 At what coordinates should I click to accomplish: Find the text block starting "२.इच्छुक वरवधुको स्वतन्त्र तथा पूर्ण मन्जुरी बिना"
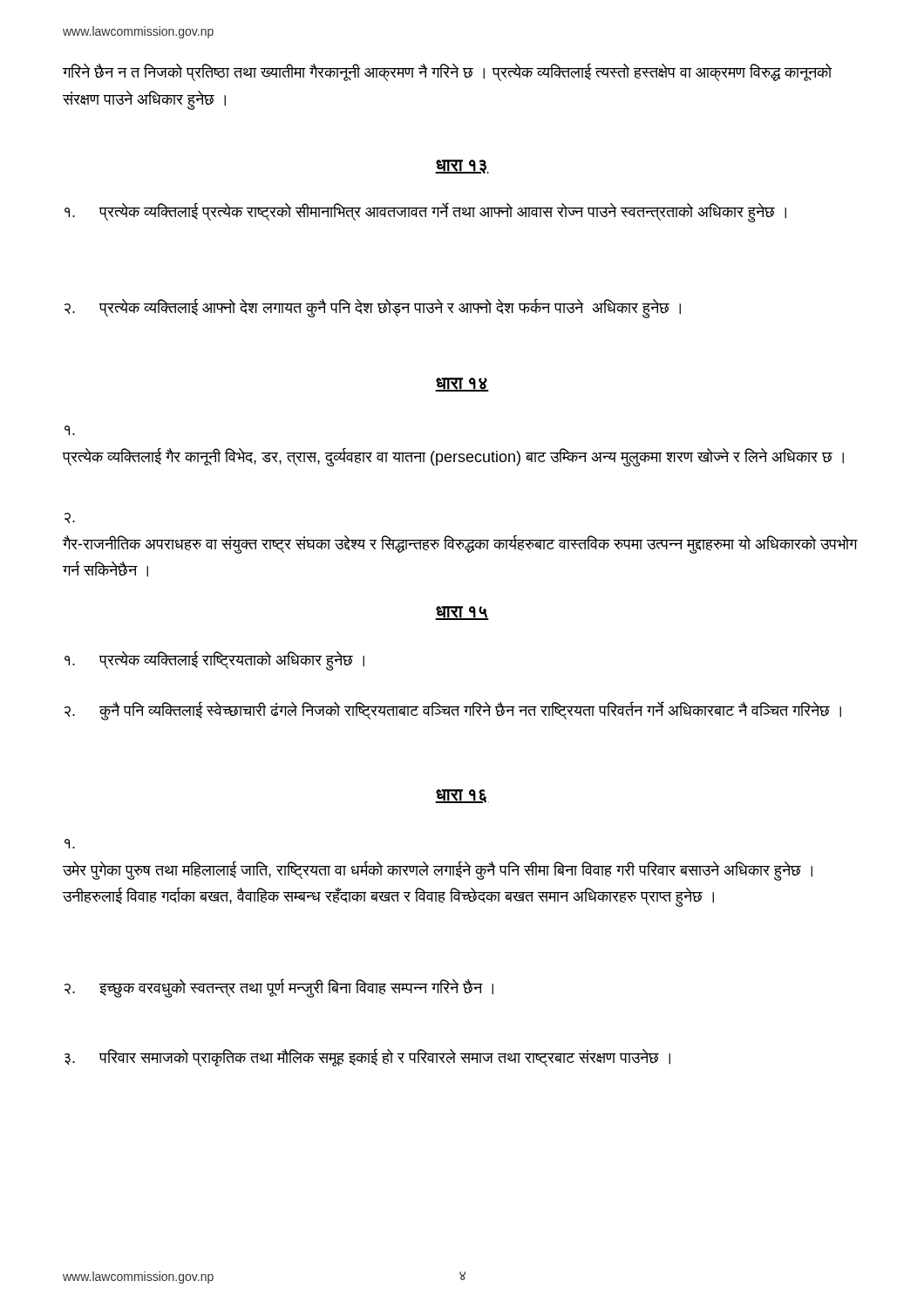(280, 988)
